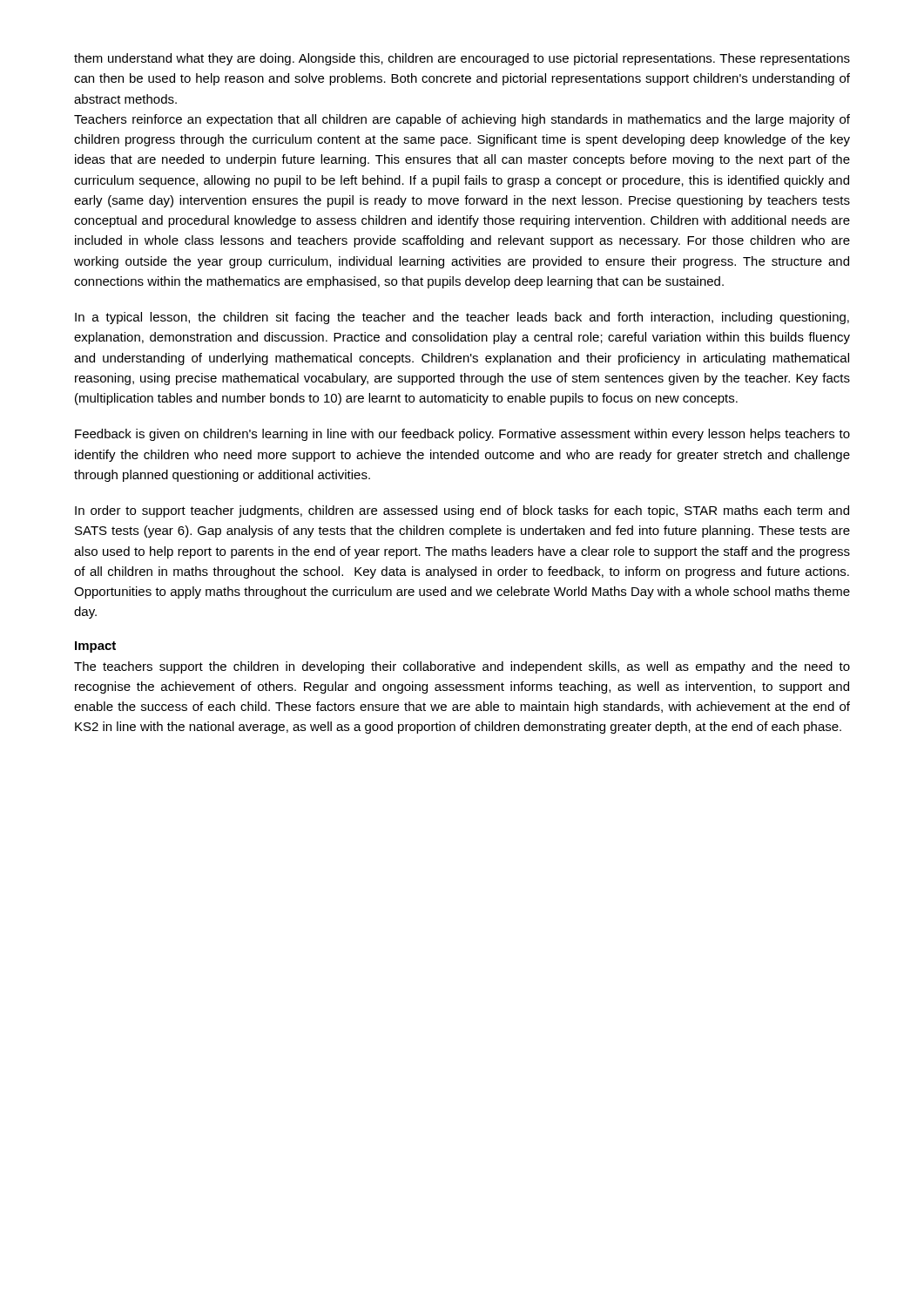924x1307 pixels.
Task: Find a section header
Action: coord(95,645)
